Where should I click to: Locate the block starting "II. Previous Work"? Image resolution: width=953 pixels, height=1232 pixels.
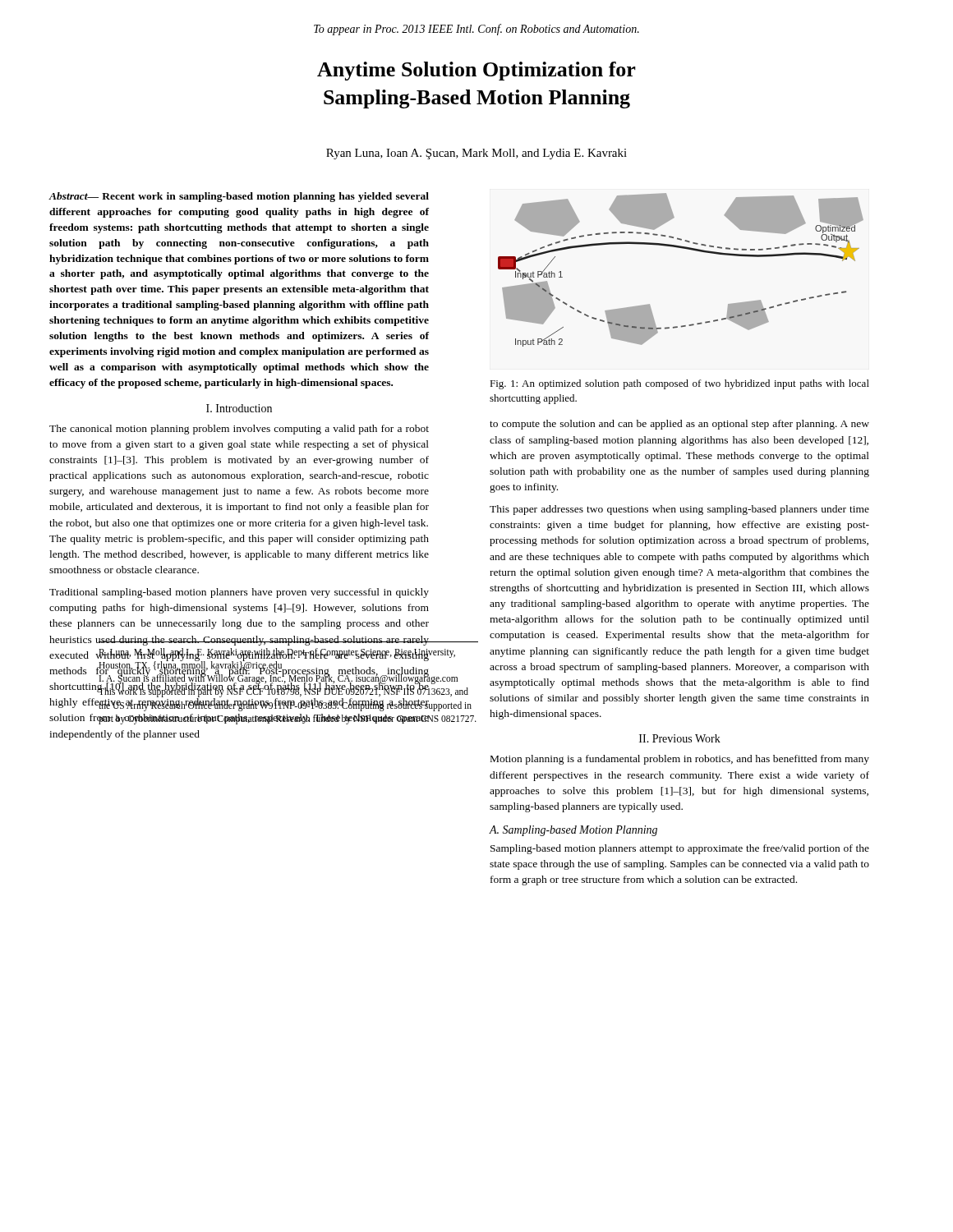(x=679, y=739)
